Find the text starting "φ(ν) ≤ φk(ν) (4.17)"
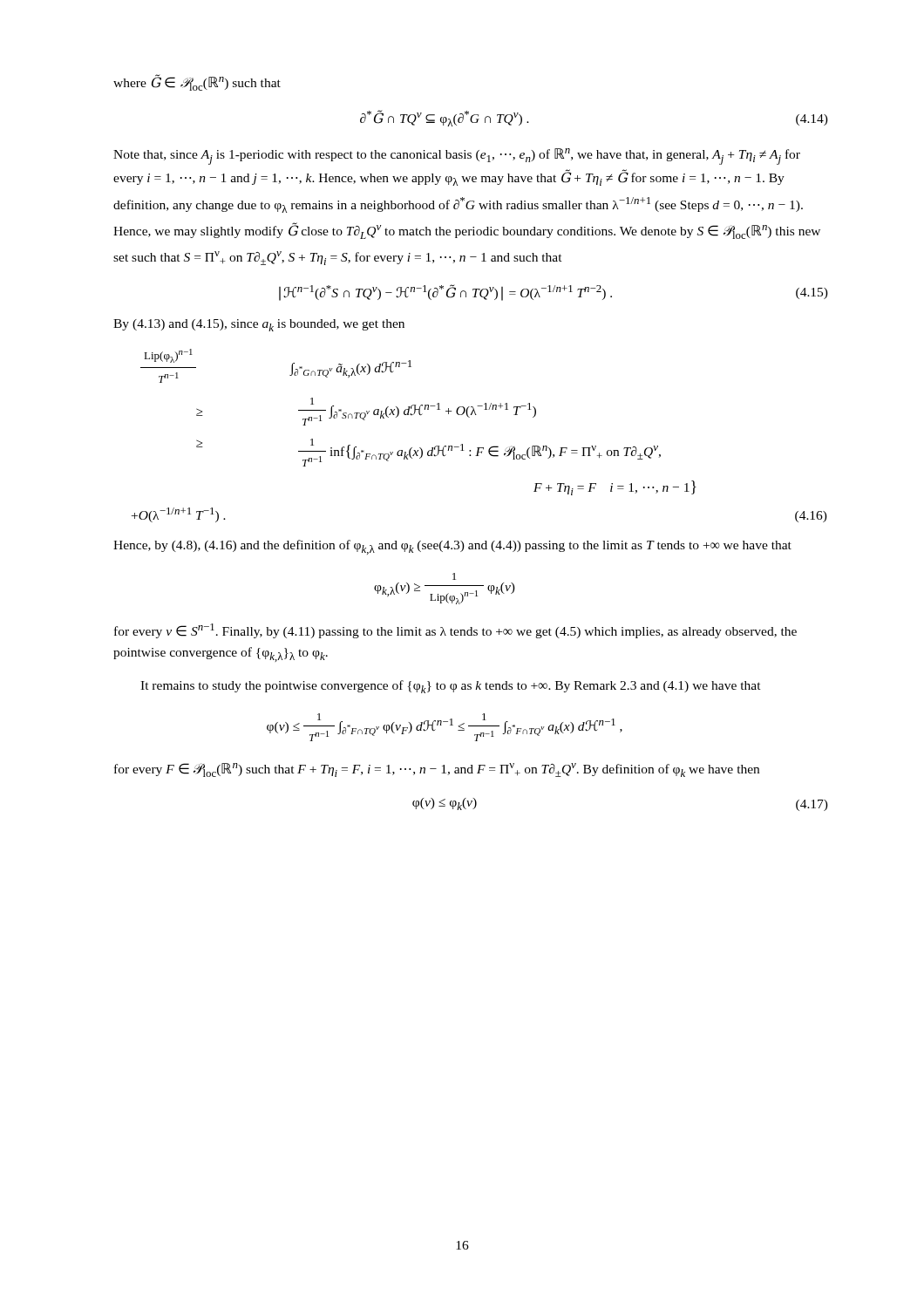 click(x=471, y=804)
